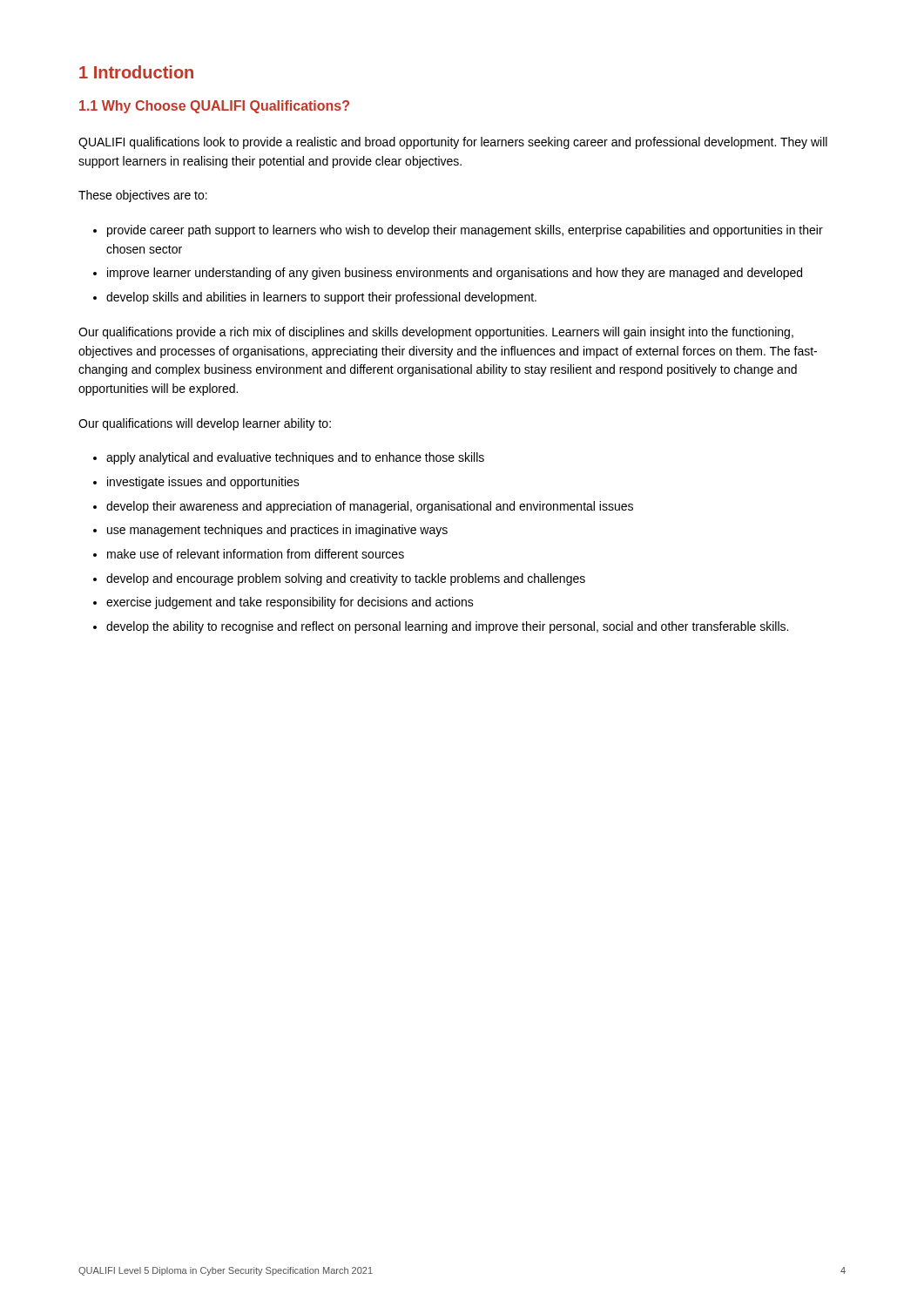Click where it says "These objectives are to:"
The image size is (924, 1307).
click(143, 196)
